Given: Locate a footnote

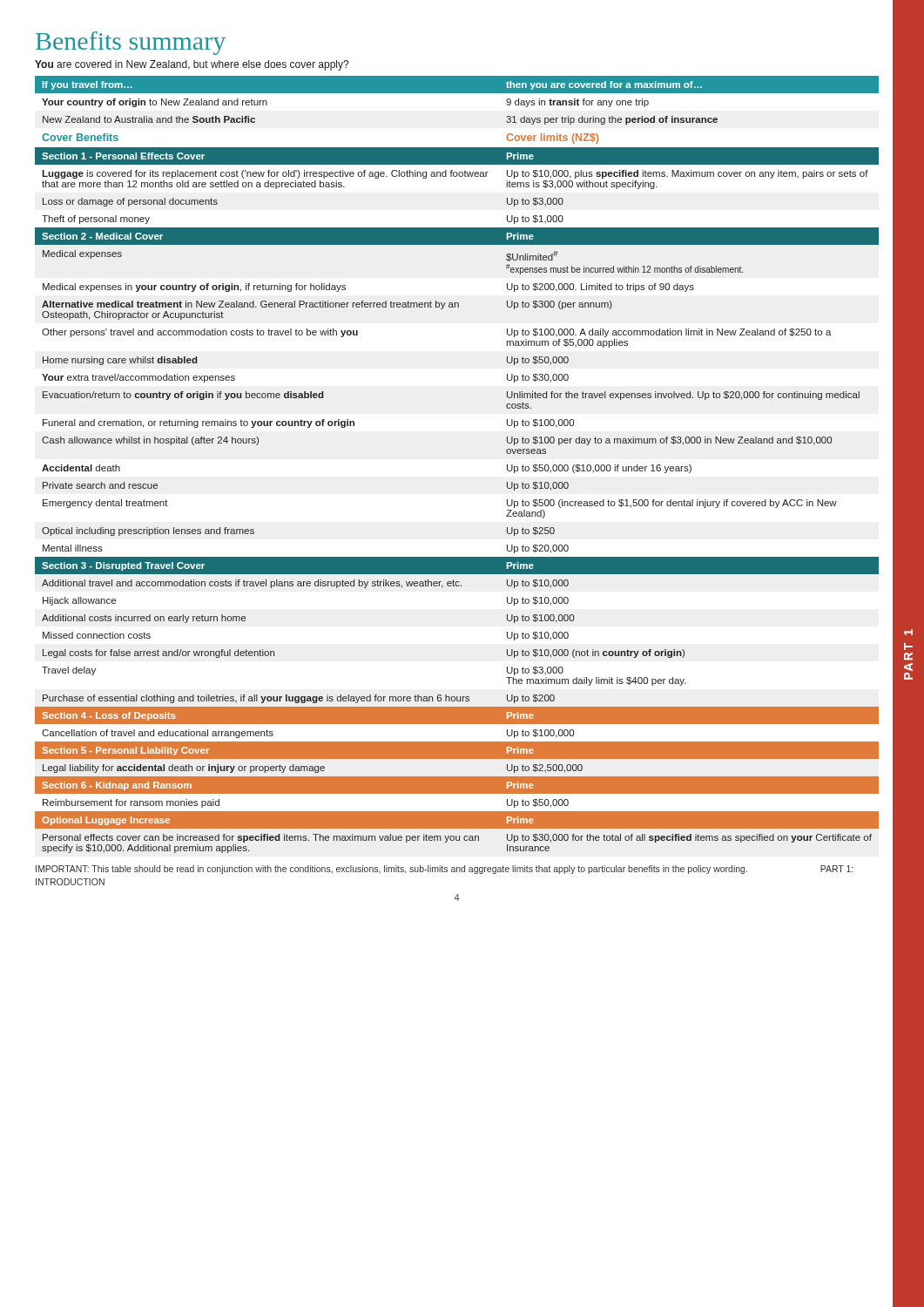Looking at the screenshot, I should pyautogui.click(x=444, y=875).
